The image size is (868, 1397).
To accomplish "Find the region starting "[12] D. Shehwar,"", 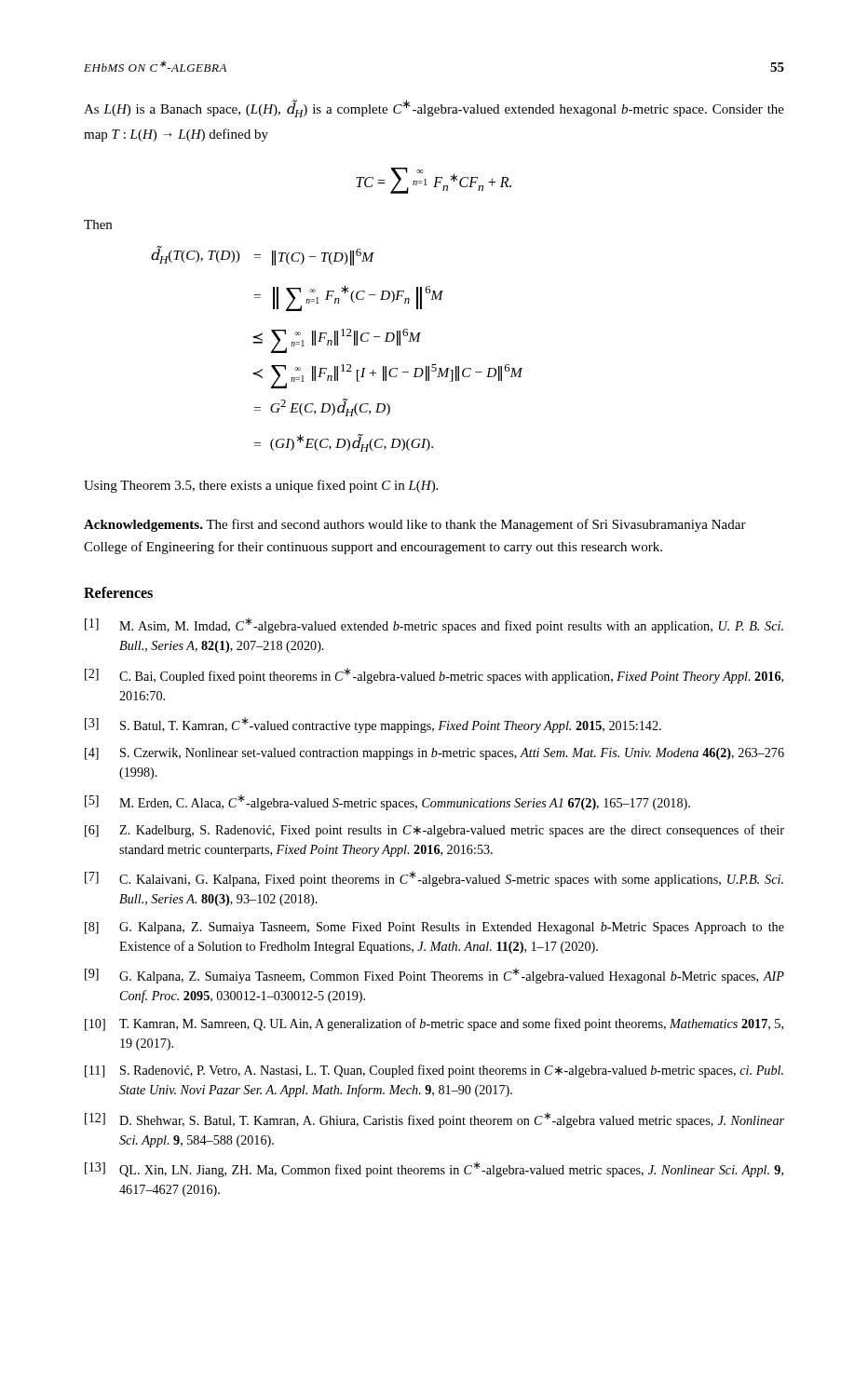I will (434, 1129).
